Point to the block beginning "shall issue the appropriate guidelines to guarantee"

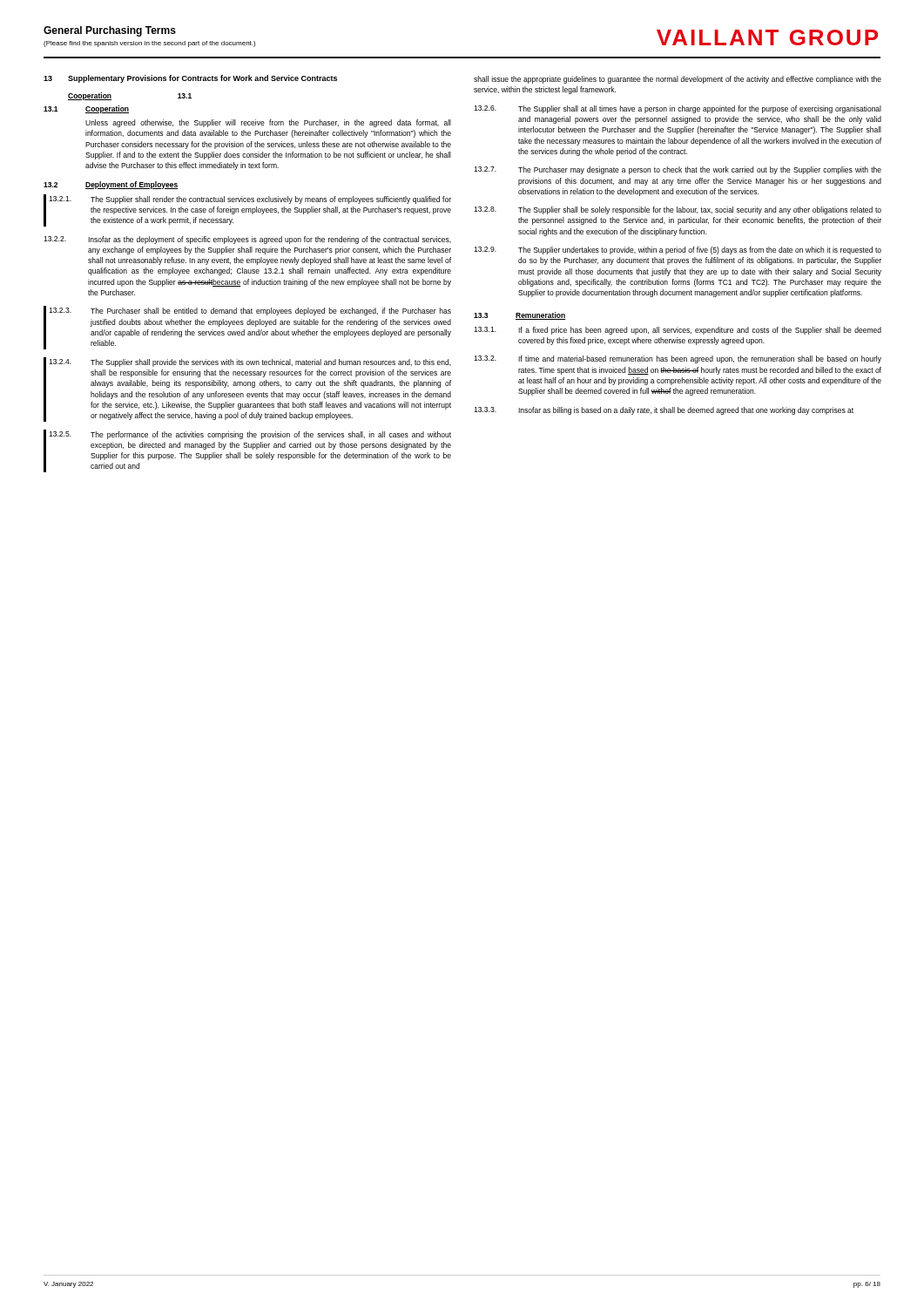(678, 85)
